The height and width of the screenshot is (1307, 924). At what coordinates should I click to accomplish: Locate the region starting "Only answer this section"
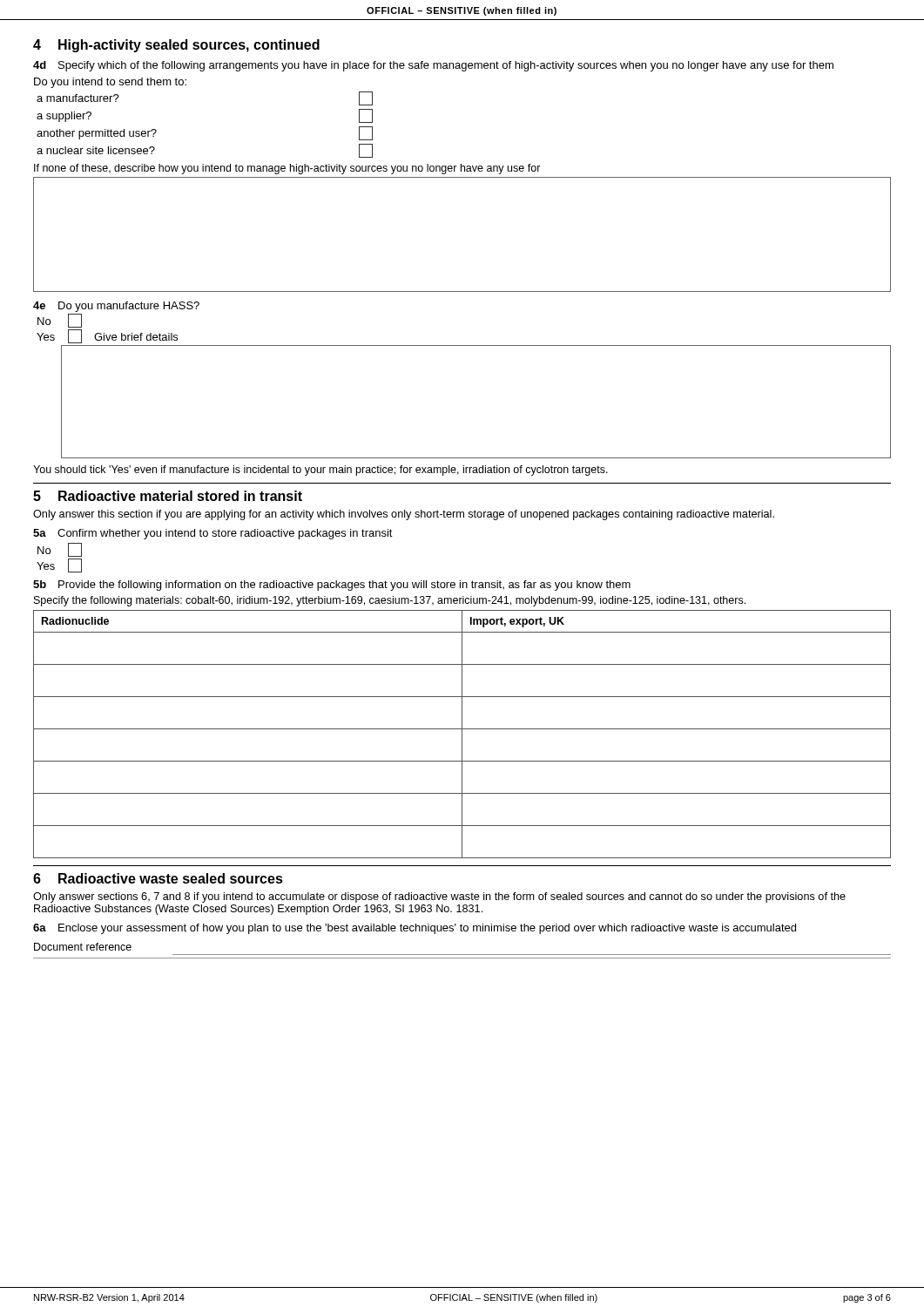pos(404,514)
